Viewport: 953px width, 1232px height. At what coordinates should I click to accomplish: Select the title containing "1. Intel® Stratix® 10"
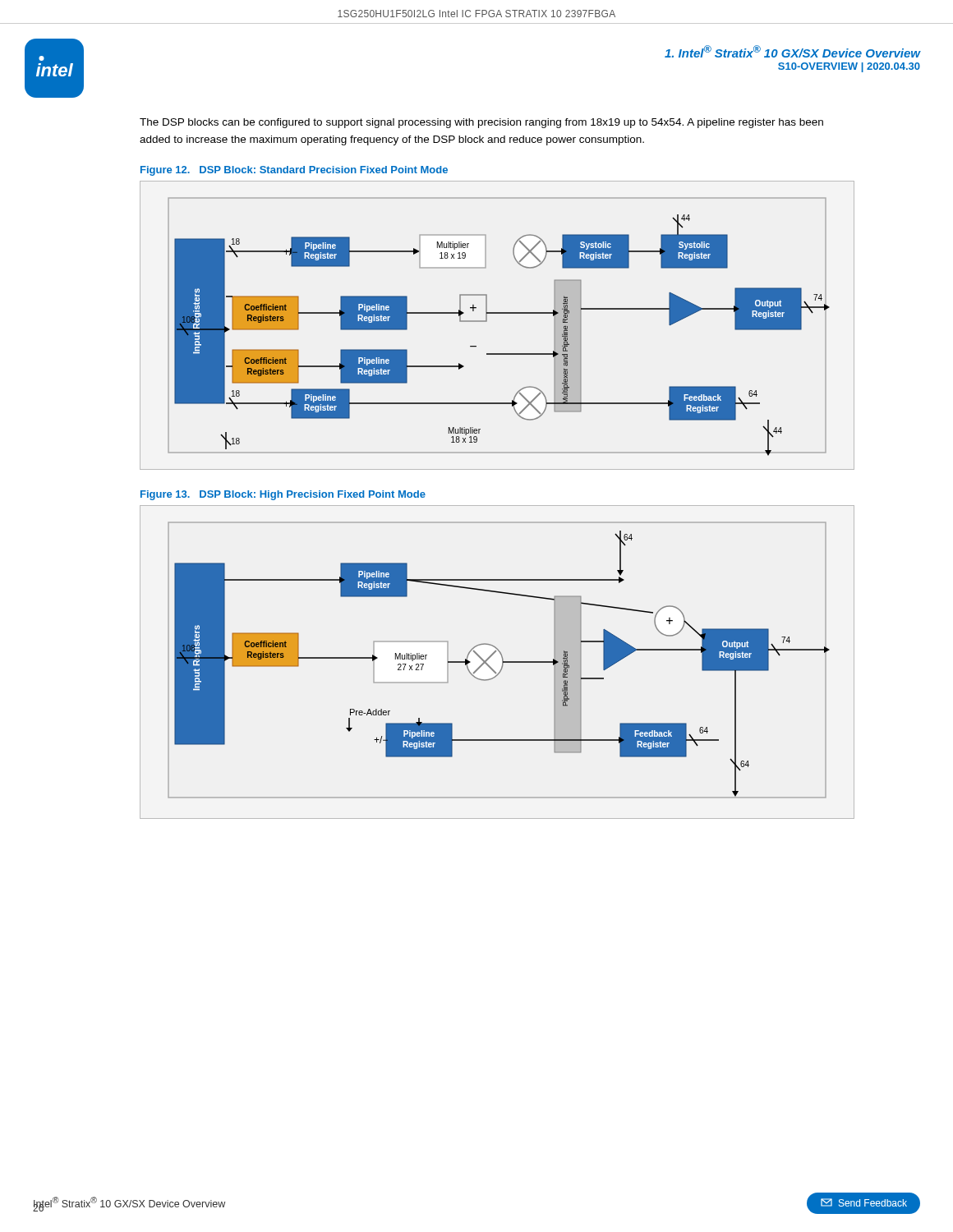coord(792,51)
